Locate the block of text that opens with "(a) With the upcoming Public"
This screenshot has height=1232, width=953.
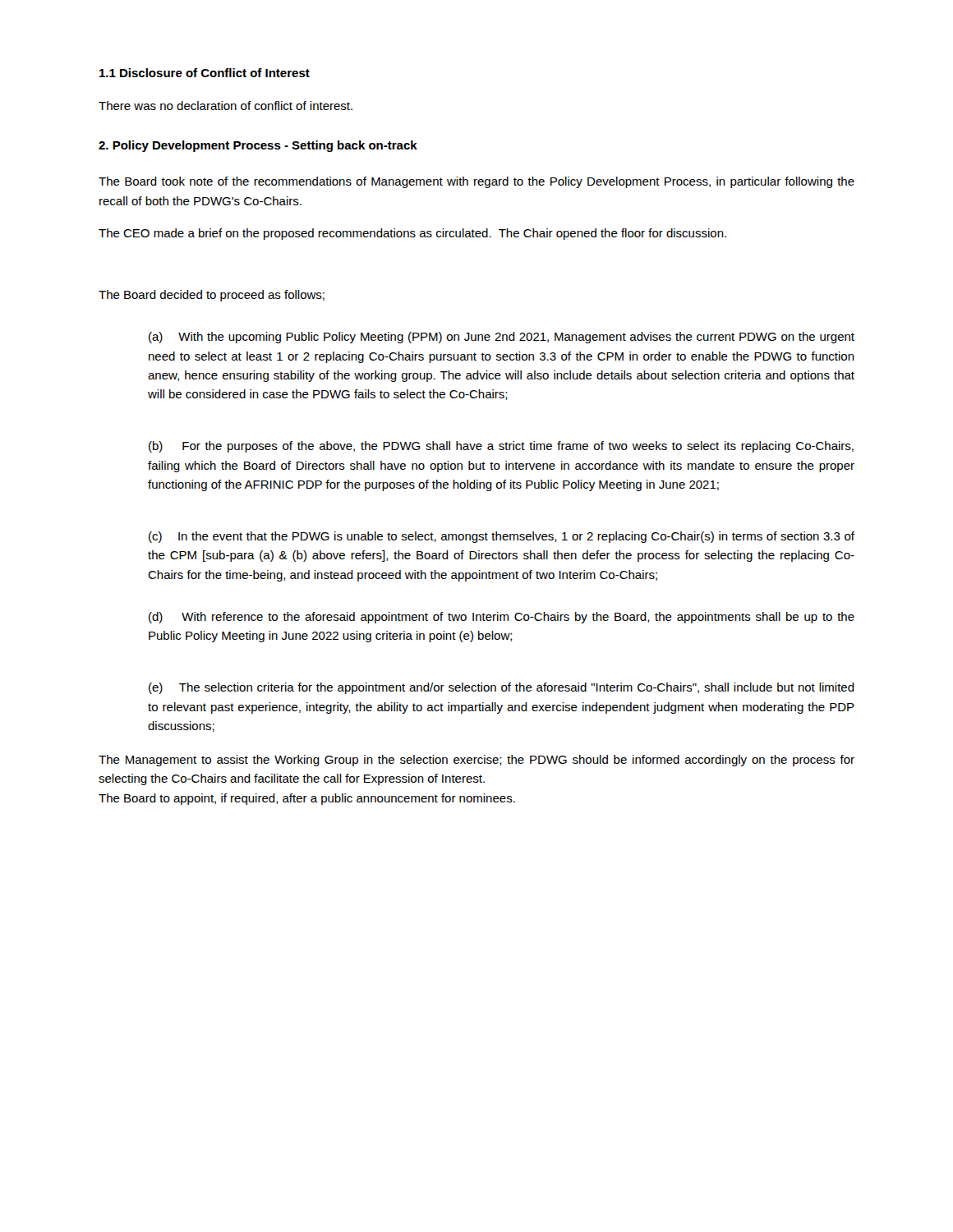click(x=501, y=365)
